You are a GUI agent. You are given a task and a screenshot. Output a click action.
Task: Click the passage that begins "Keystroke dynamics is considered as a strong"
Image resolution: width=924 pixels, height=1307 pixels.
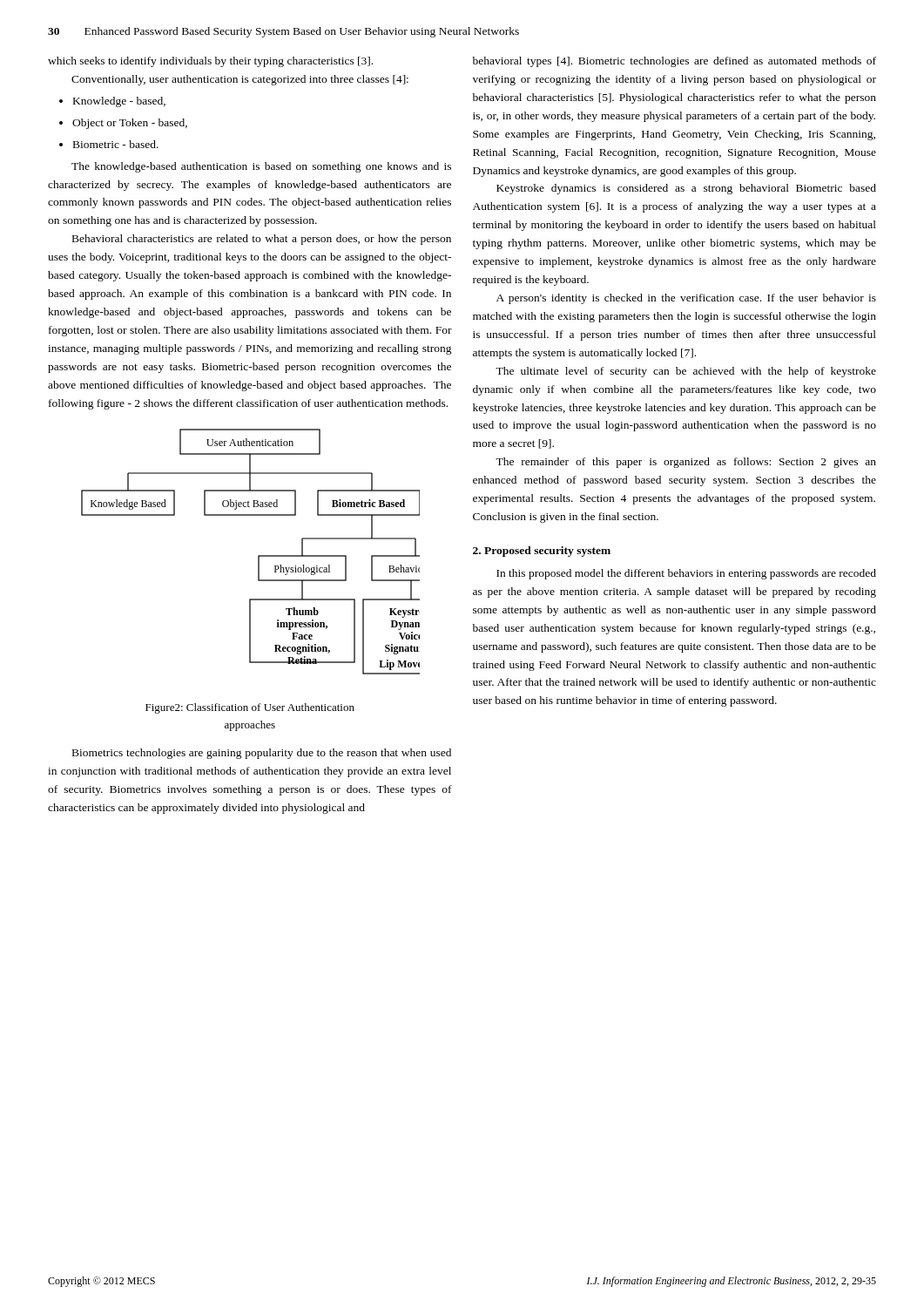674,235
